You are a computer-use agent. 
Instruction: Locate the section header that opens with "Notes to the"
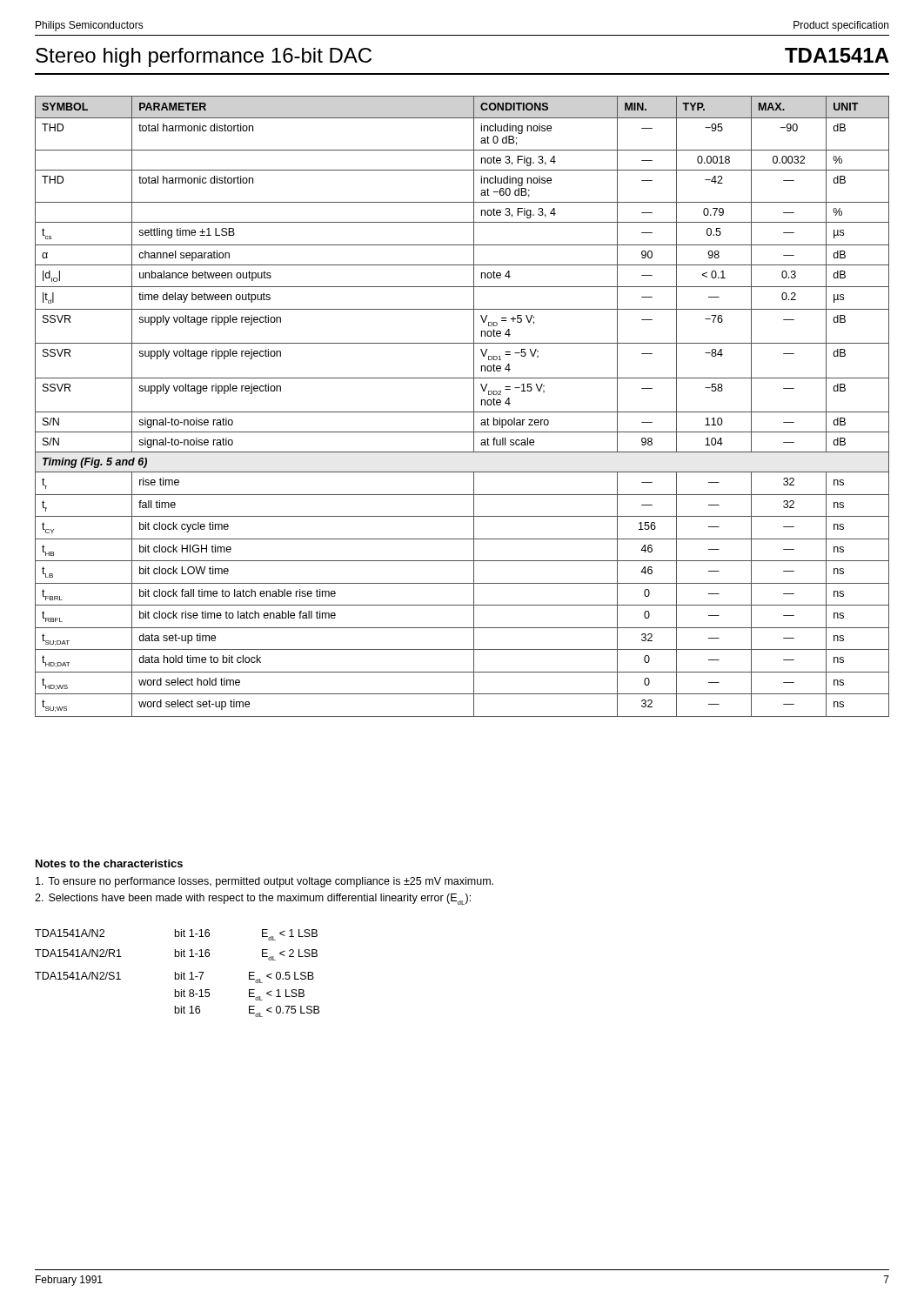pyautogui.click(x=109, y=864)
